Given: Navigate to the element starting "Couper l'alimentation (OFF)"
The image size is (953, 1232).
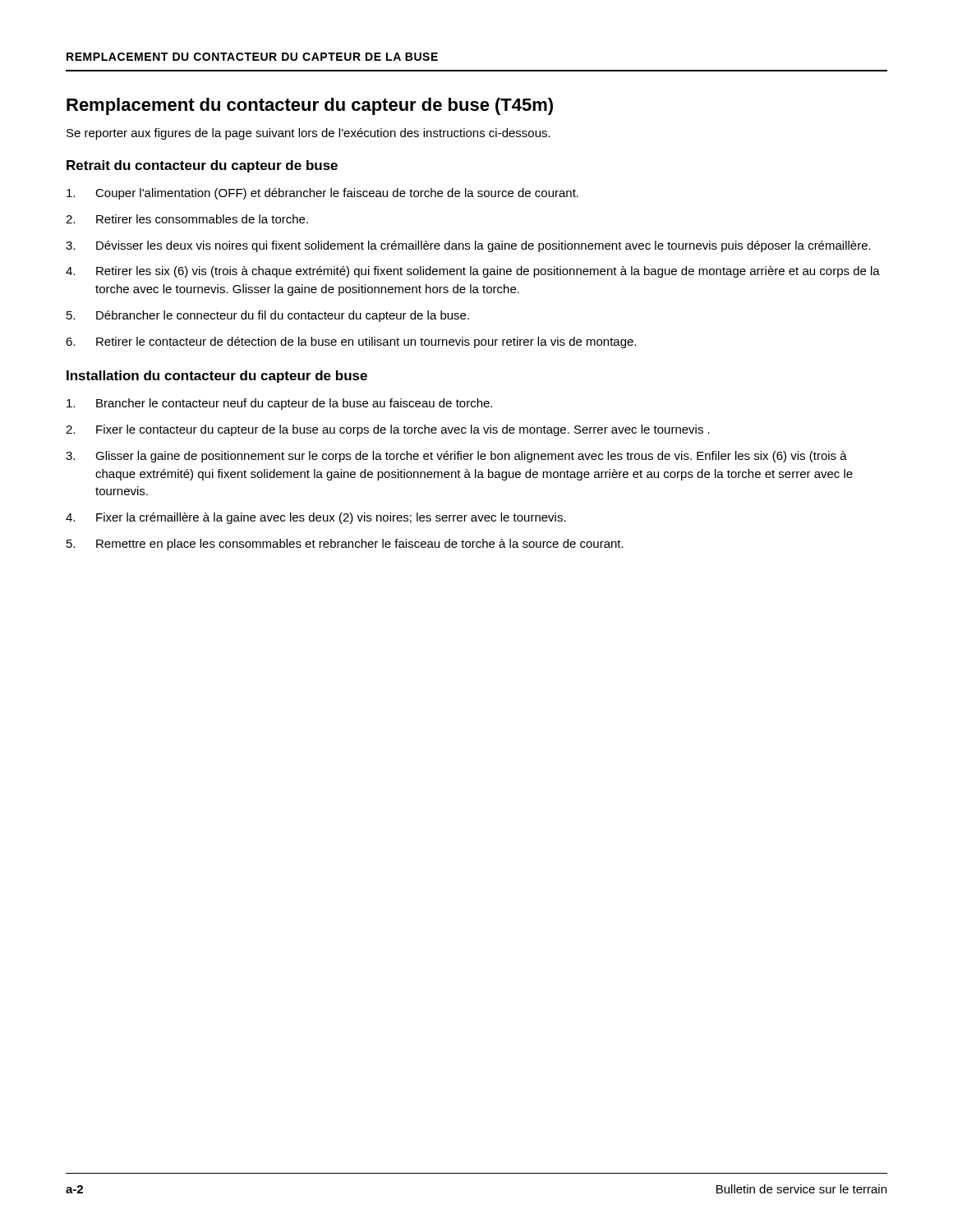Looking at the screenshot, I should [x=476, y=193].
